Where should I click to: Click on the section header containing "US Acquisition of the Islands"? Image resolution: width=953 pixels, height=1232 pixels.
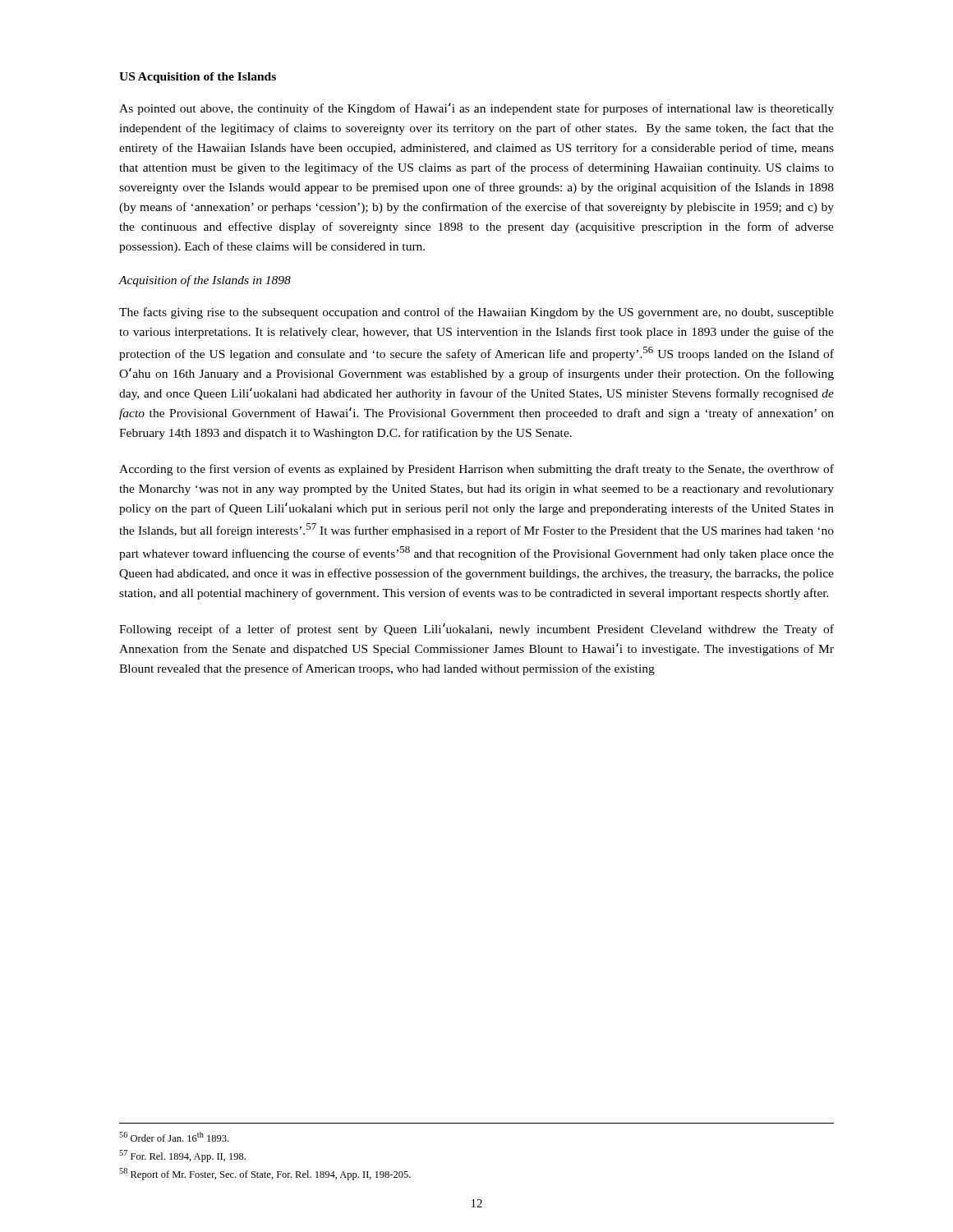198,76
